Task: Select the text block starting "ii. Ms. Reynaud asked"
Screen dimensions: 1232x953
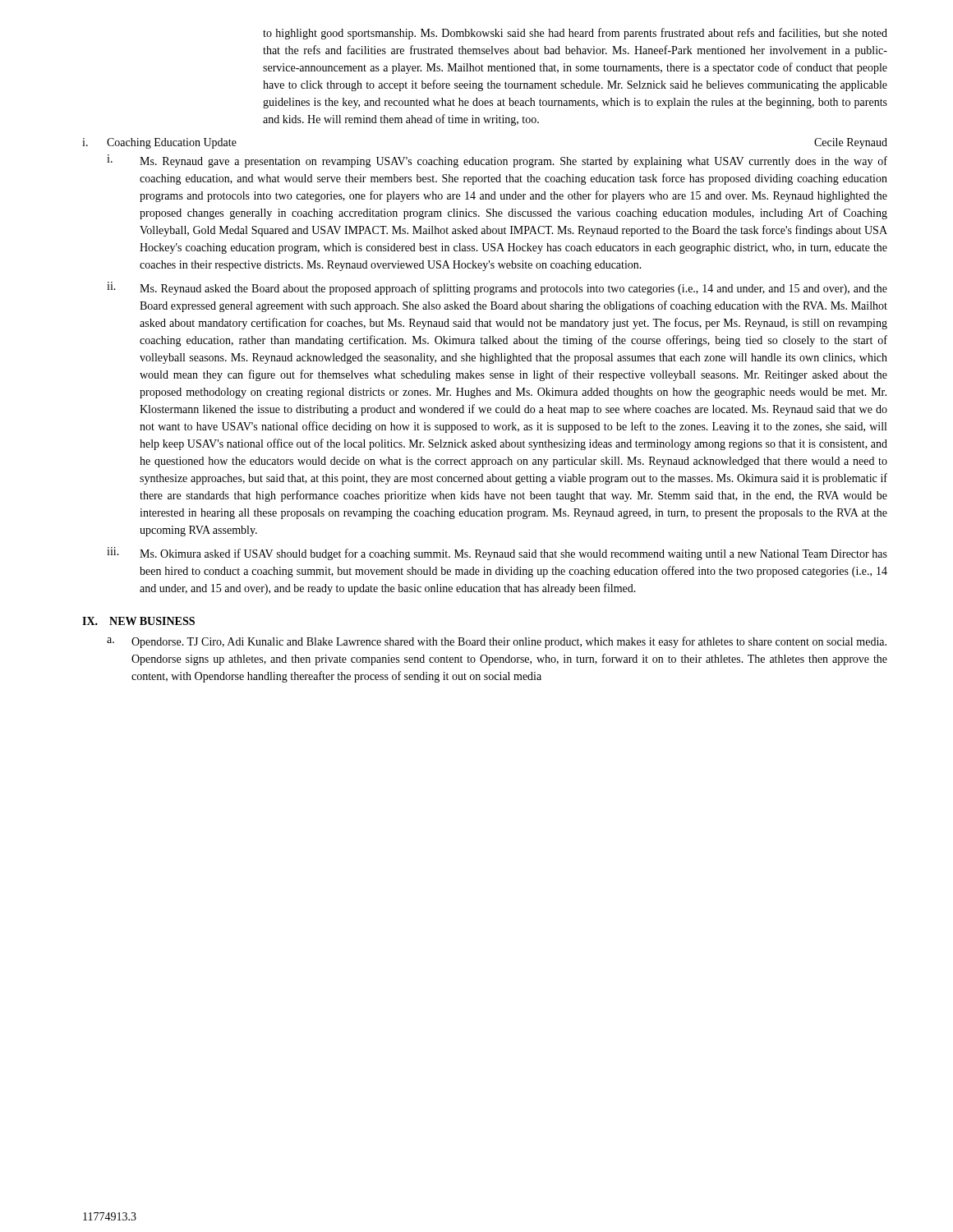Action: 497,409
